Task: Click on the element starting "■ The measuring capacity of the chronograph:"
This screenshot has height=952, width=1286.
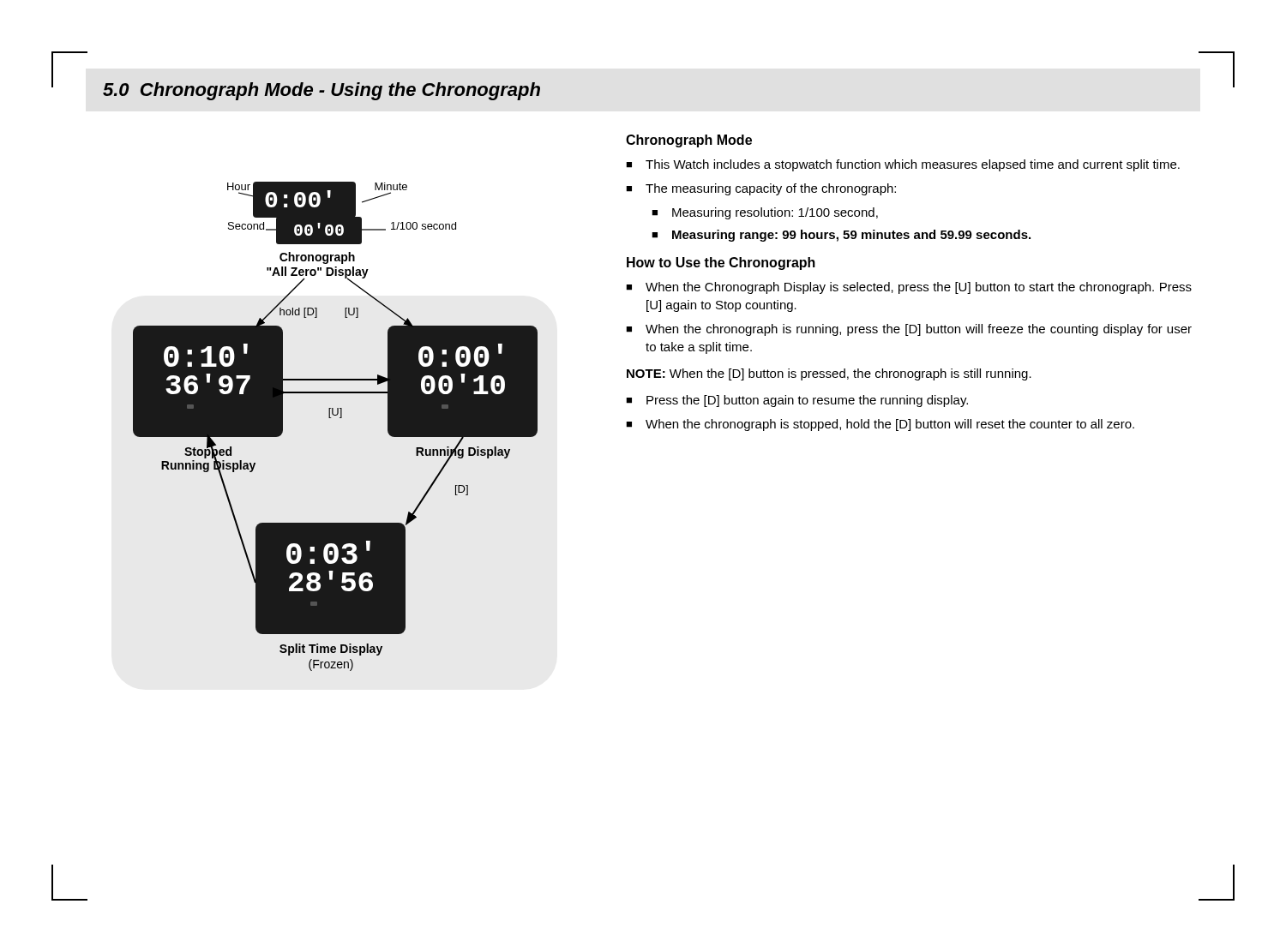Action: point(762,188)
